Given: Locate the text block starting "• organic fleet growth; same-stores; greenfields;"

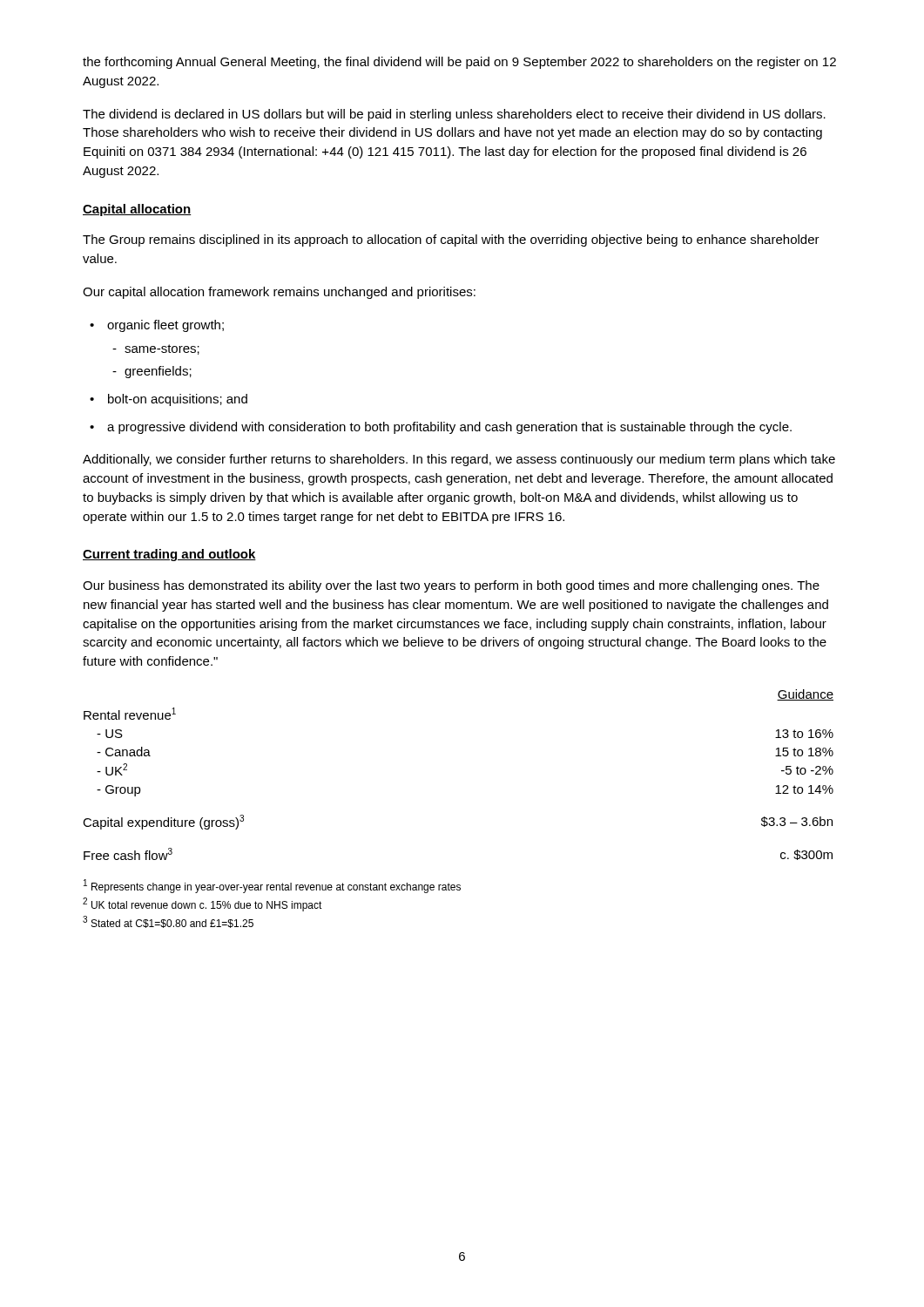Looking at the screenshot, I should click(165, 326).
